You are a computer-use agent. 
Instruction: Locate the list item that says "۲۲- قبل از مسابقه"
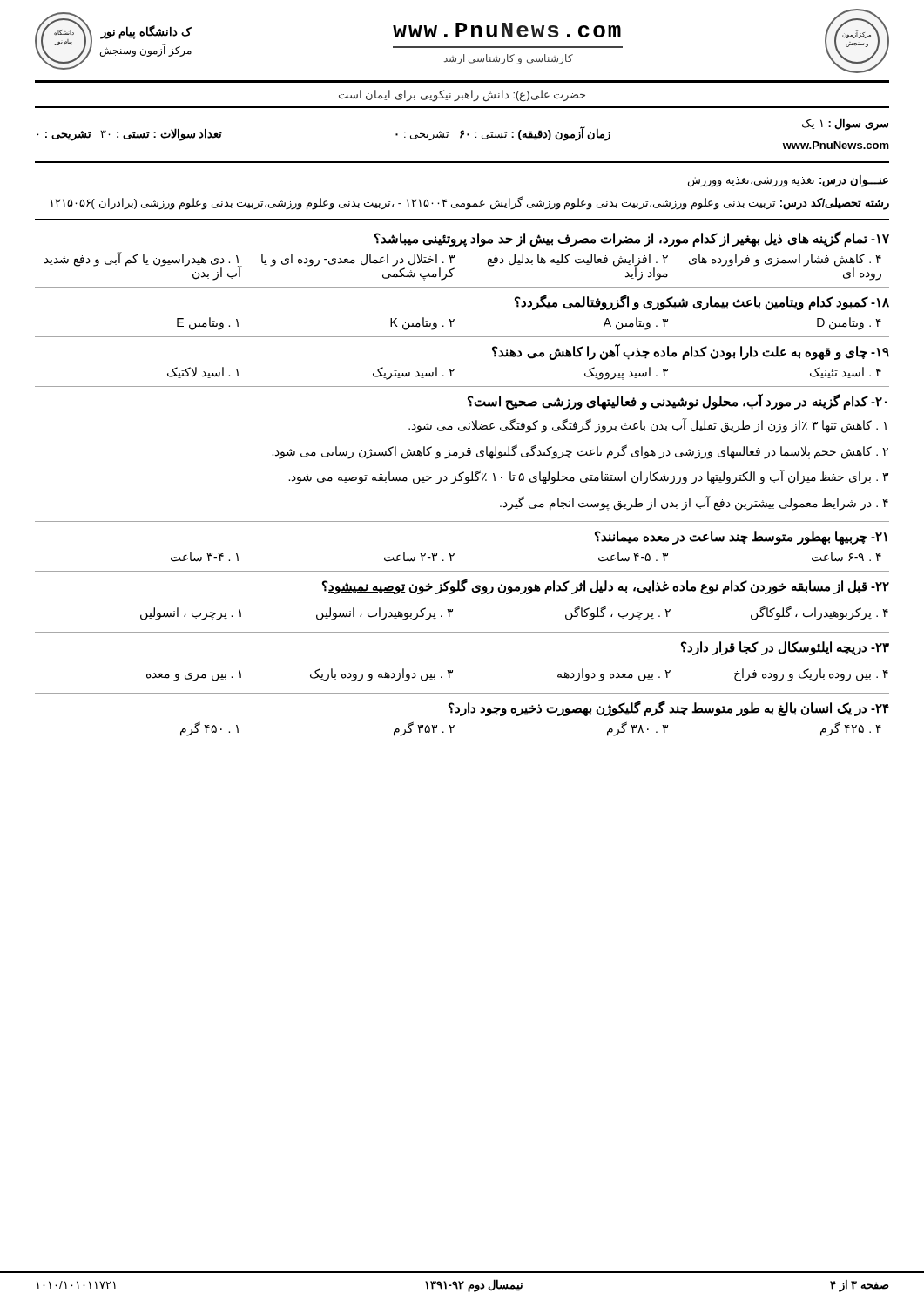(x=462, y=602)
